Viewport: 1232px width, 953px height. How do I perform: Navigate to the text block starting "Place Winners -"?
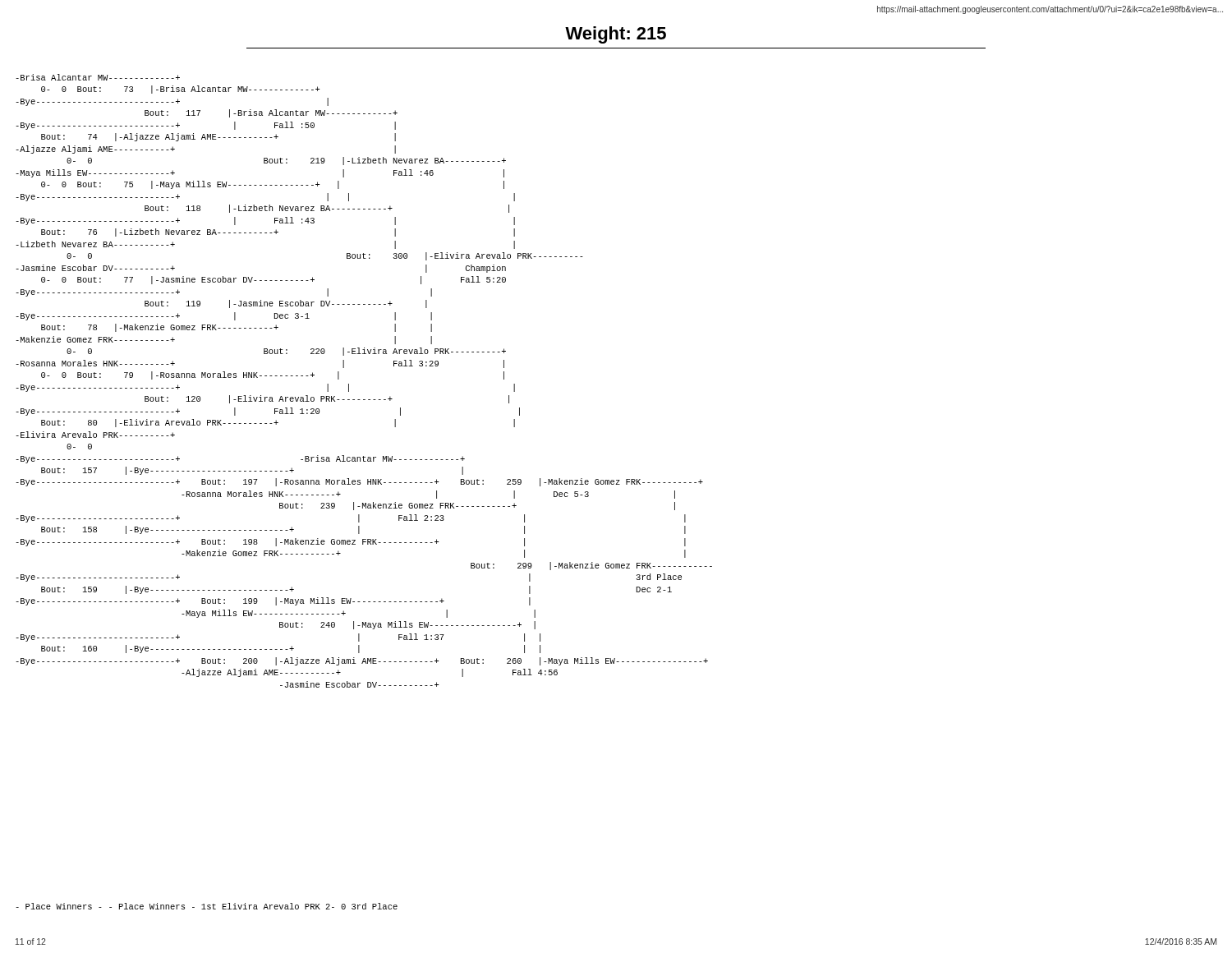click(x=206, y=907)
